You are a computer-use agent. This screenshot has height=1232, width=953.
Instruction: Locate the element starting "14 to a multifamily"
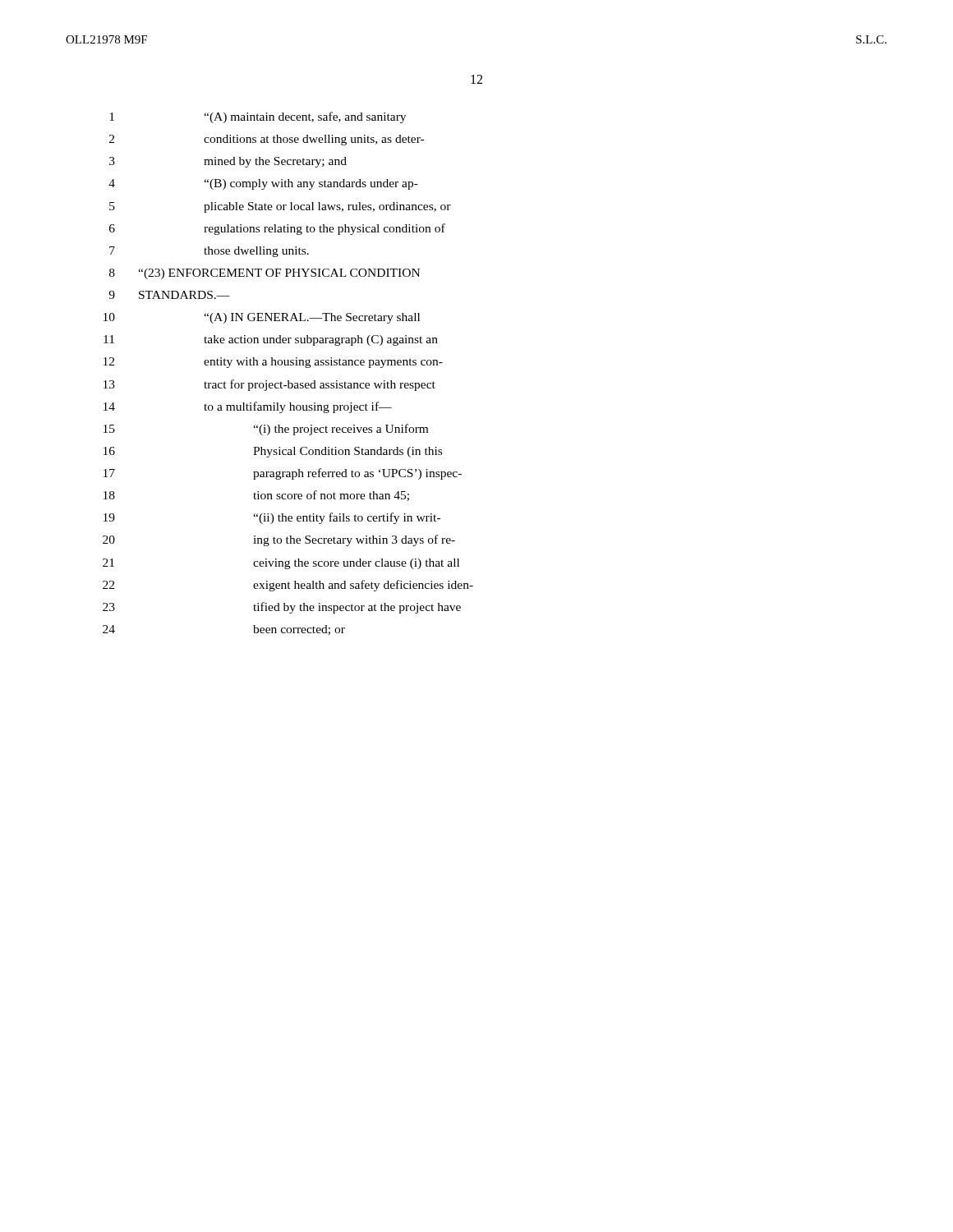pos(248,407)
